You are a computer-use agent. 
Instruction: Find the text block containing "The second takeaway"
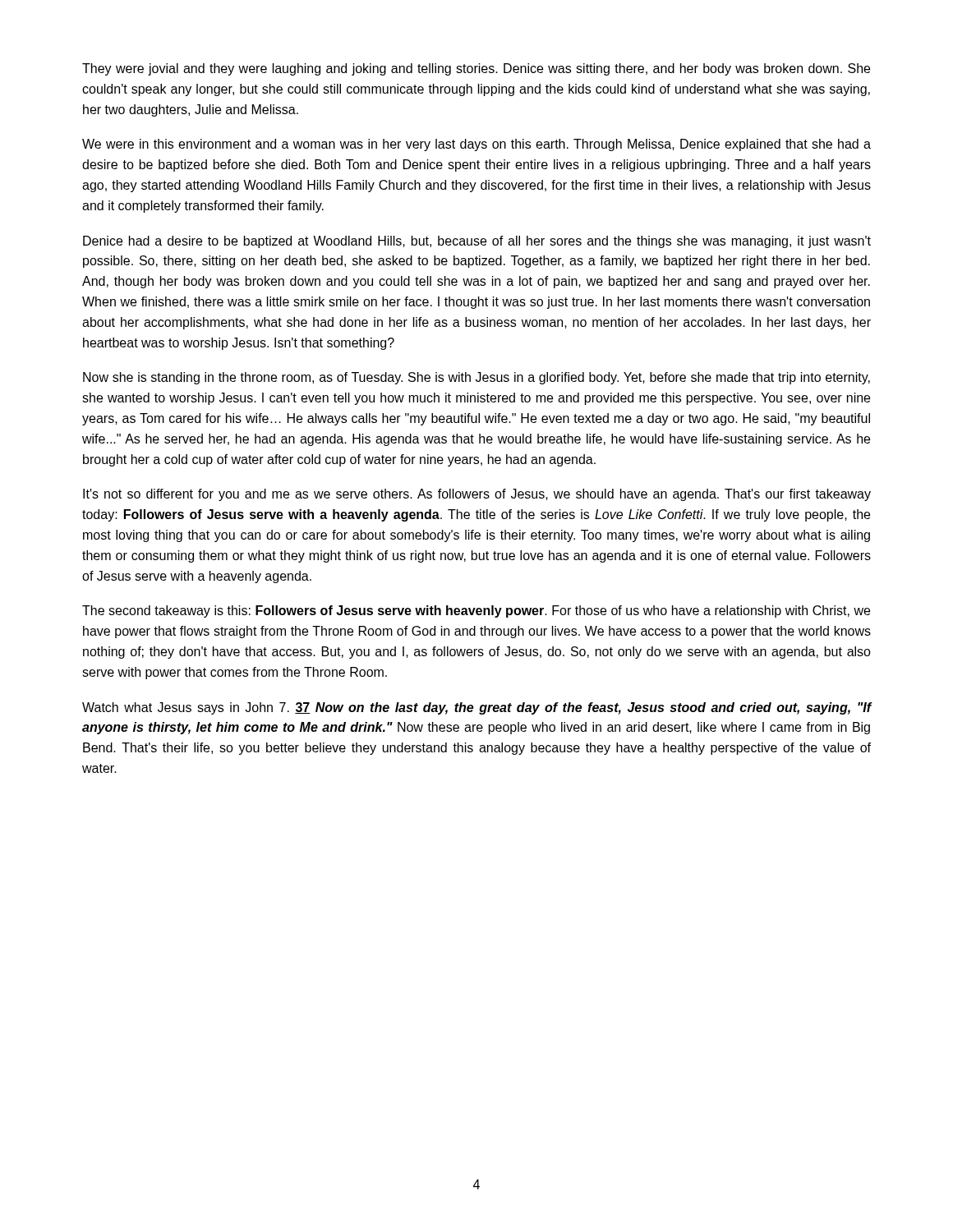coord(476,641)
